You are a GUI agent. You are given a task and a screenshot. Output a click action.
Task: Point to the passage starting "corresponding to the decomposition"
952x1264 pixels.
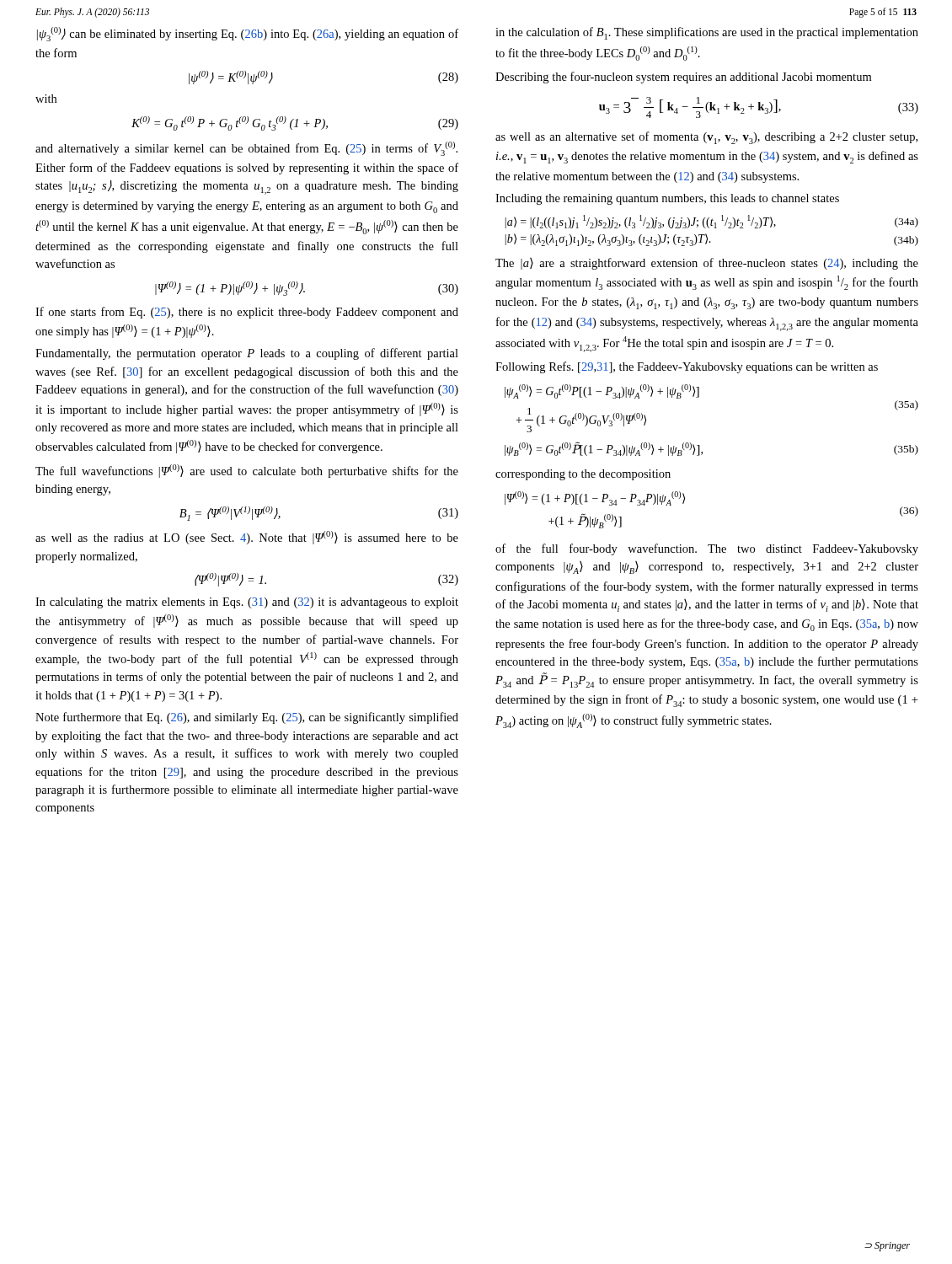click(583, 473)
